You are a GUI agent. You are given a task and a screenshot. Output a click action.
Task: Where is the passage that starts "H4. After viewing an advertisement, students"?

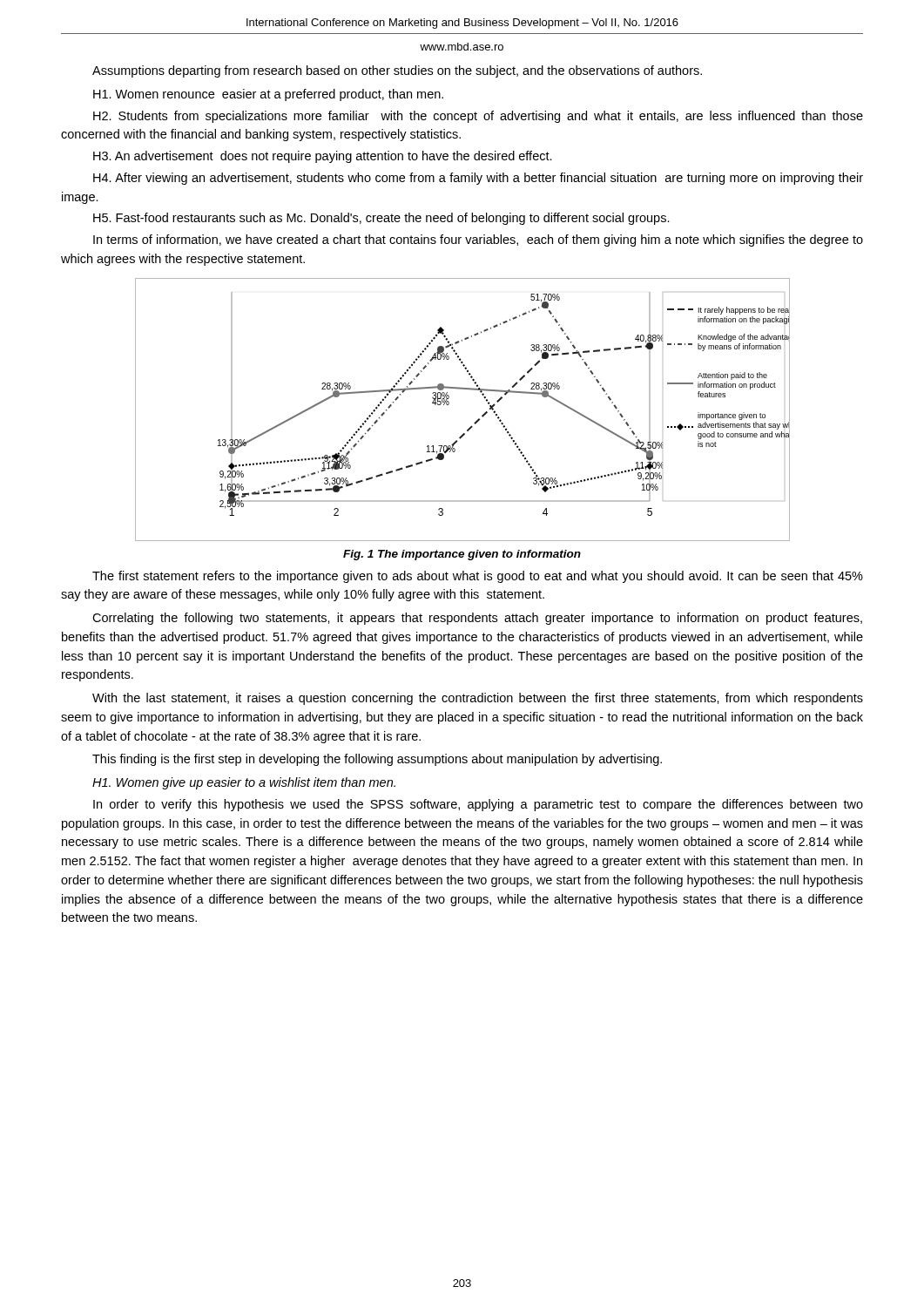click(x=462, y=187)
